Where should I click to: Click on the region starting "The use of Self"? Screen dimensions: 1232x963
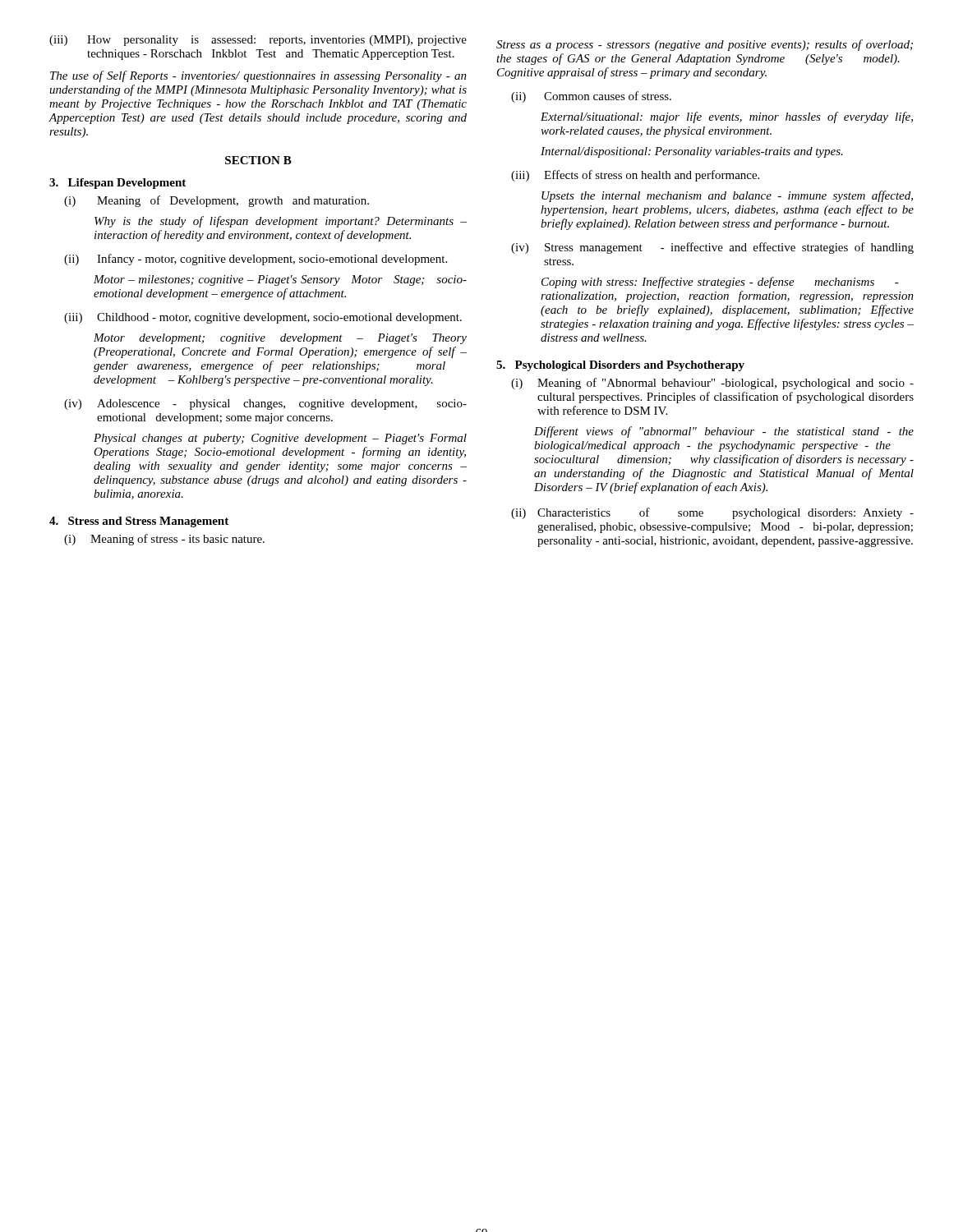tap(258, 103)
